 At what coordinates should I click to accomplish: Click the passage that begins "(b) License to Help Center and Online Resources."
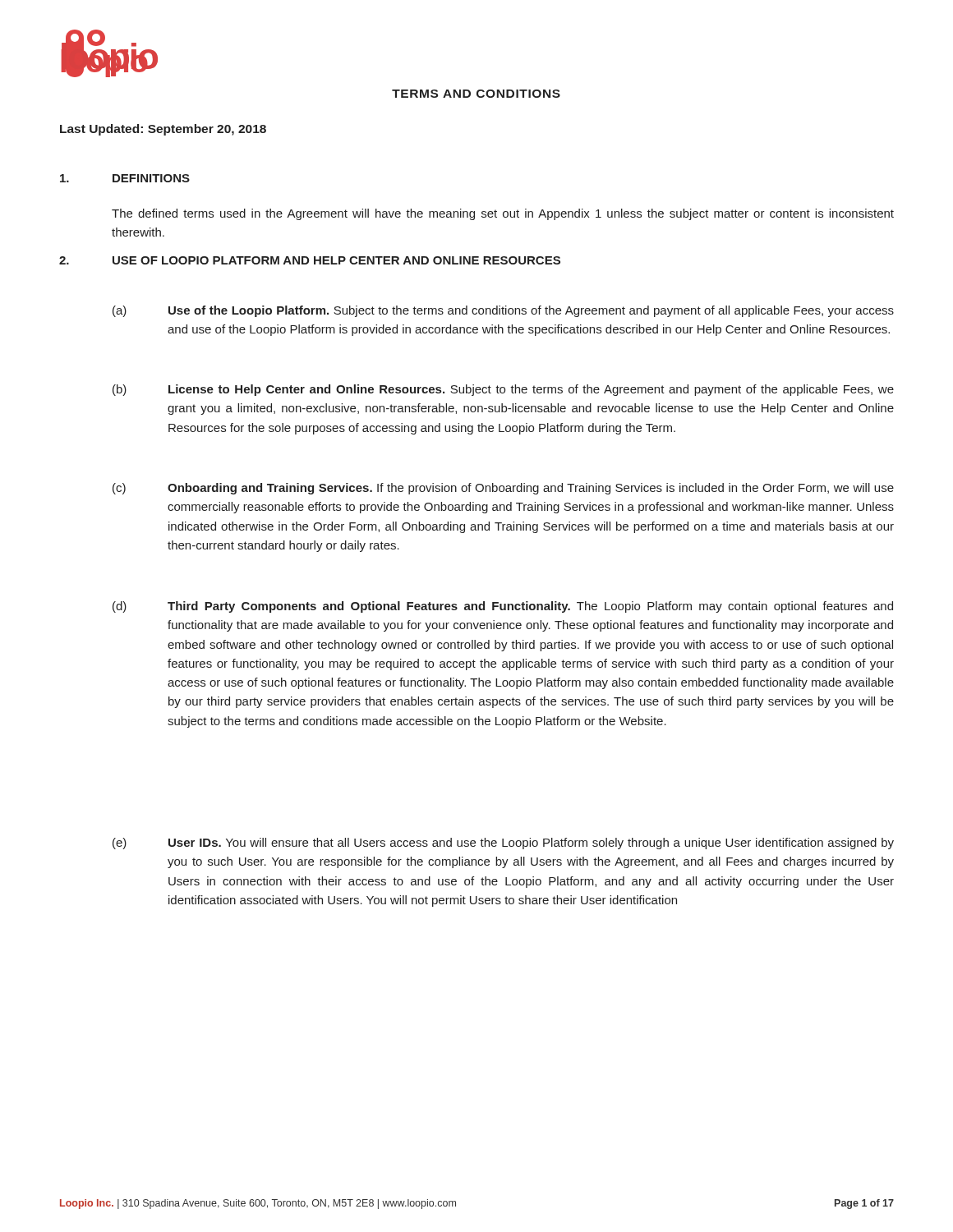point(503,408)
